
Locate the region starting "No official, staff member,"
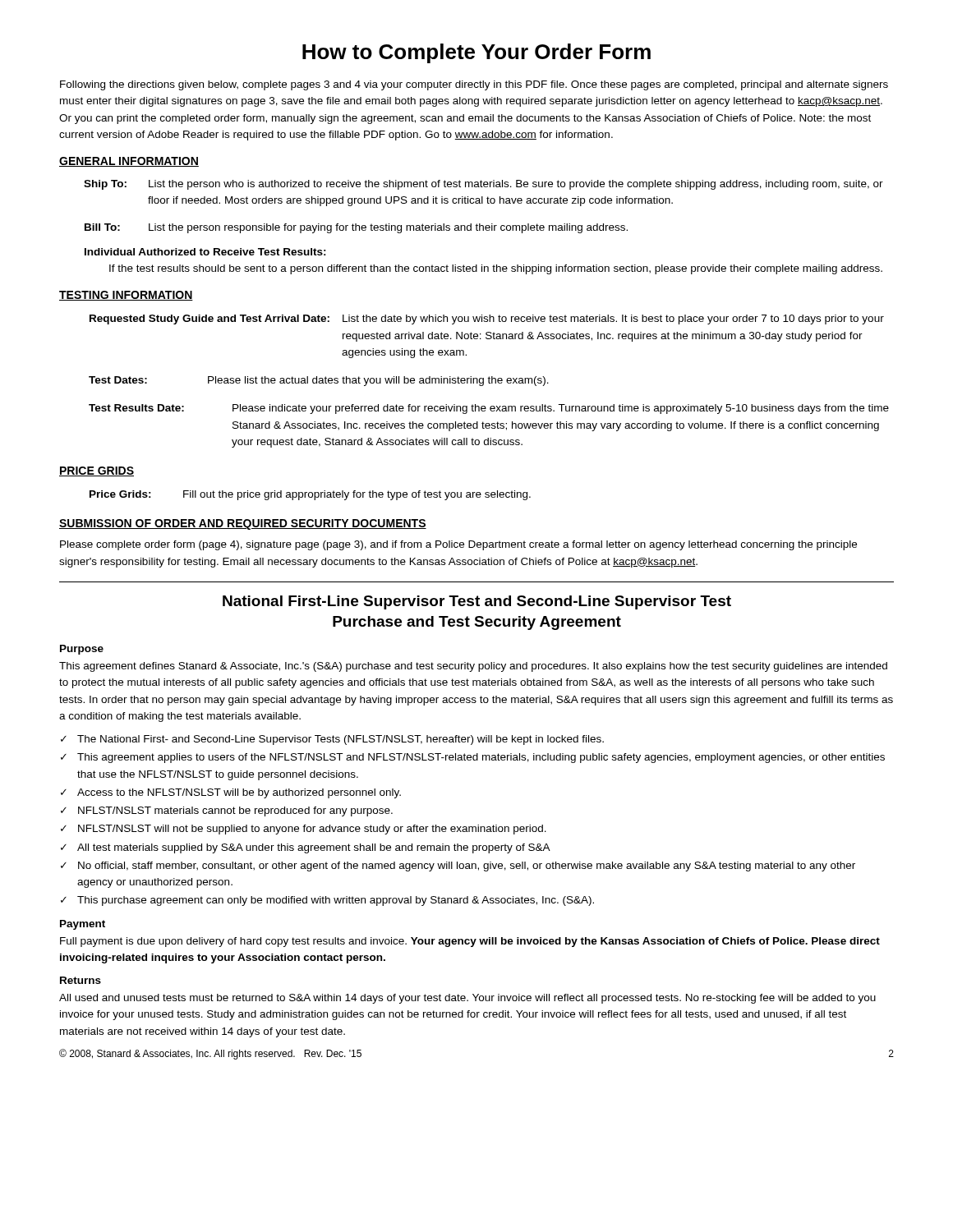pos(466,873)
